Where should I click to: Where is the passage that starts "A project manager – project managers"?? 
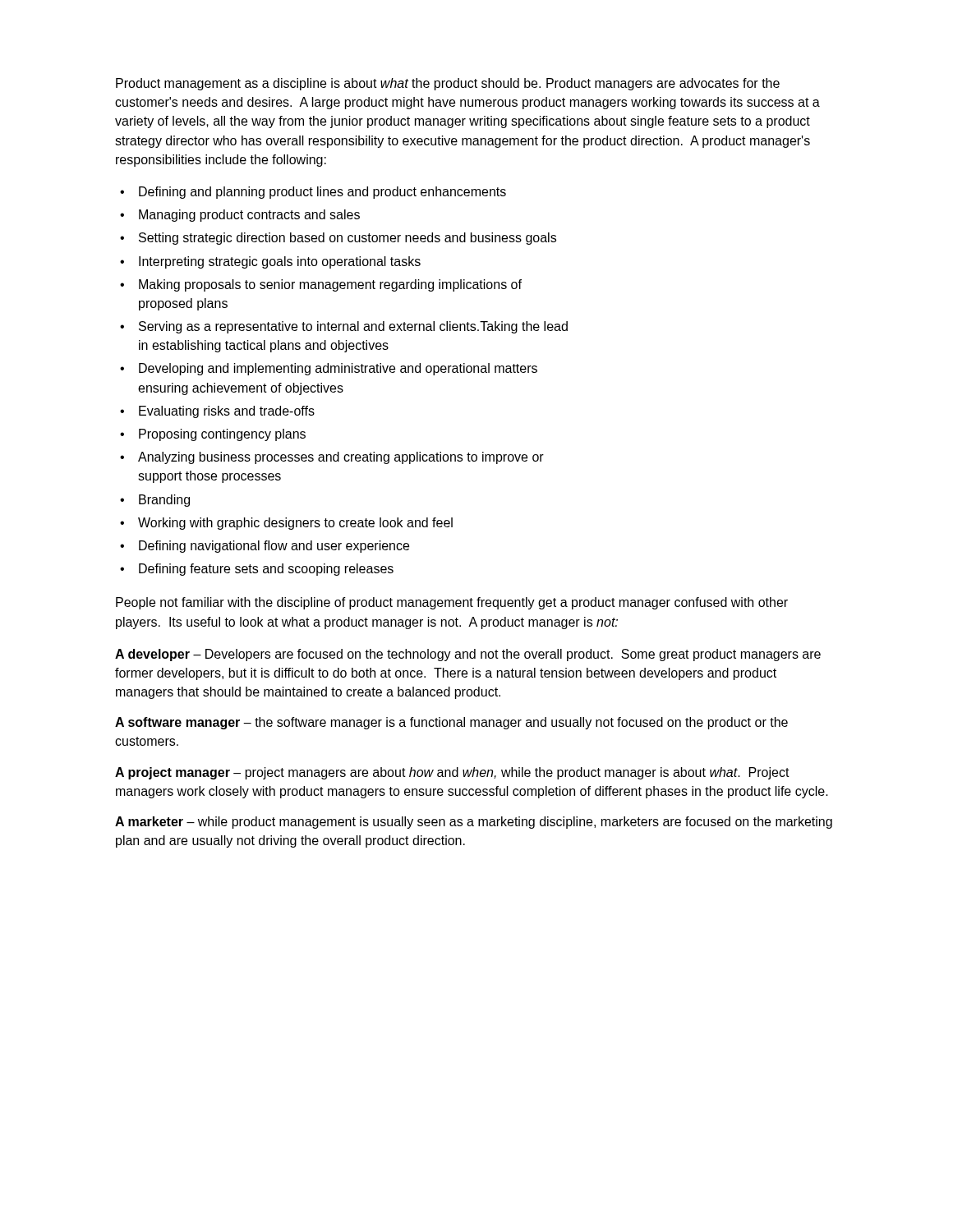click(472, 782)
